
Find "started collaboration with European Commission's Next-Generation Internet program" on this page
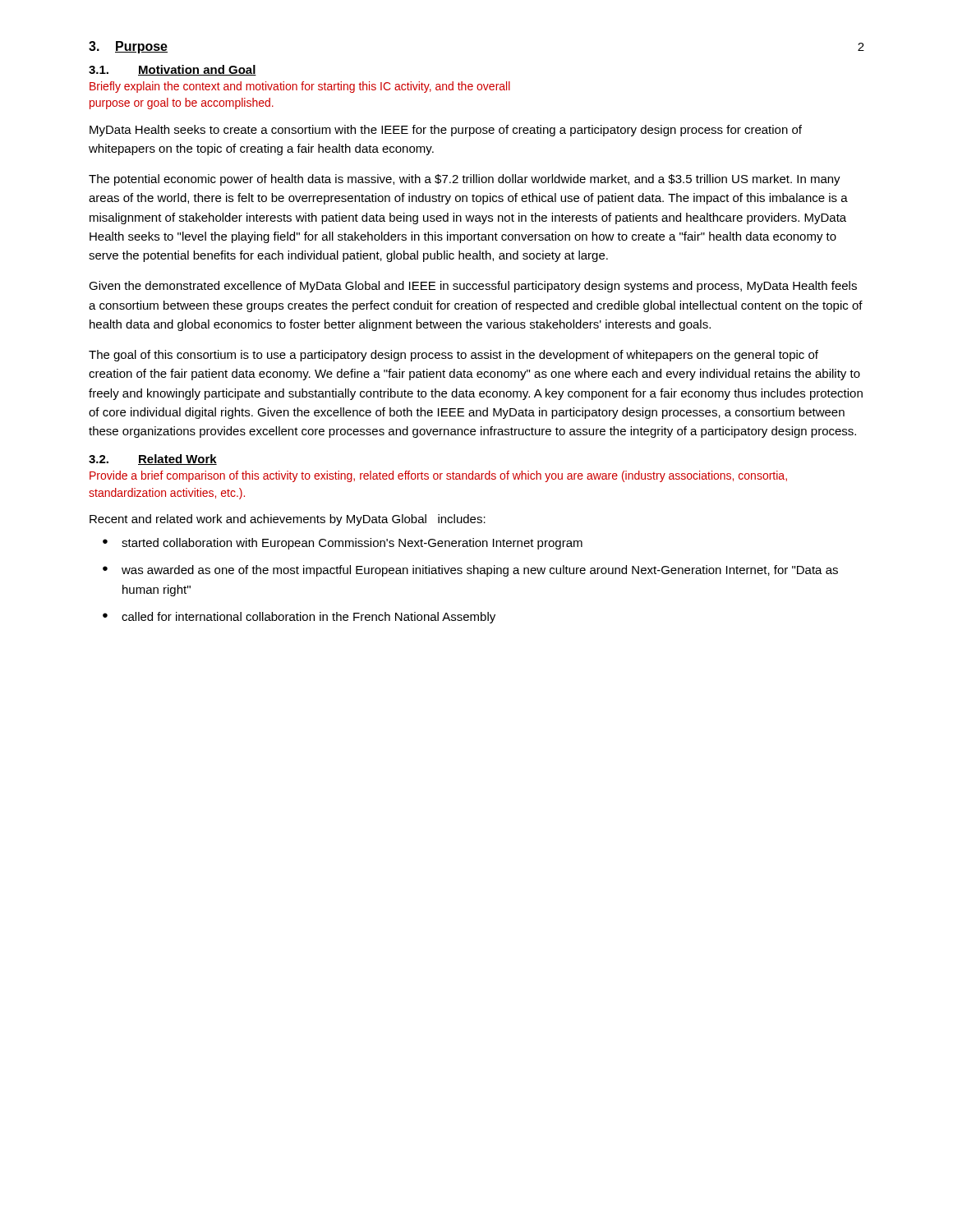tap(352, 543)
